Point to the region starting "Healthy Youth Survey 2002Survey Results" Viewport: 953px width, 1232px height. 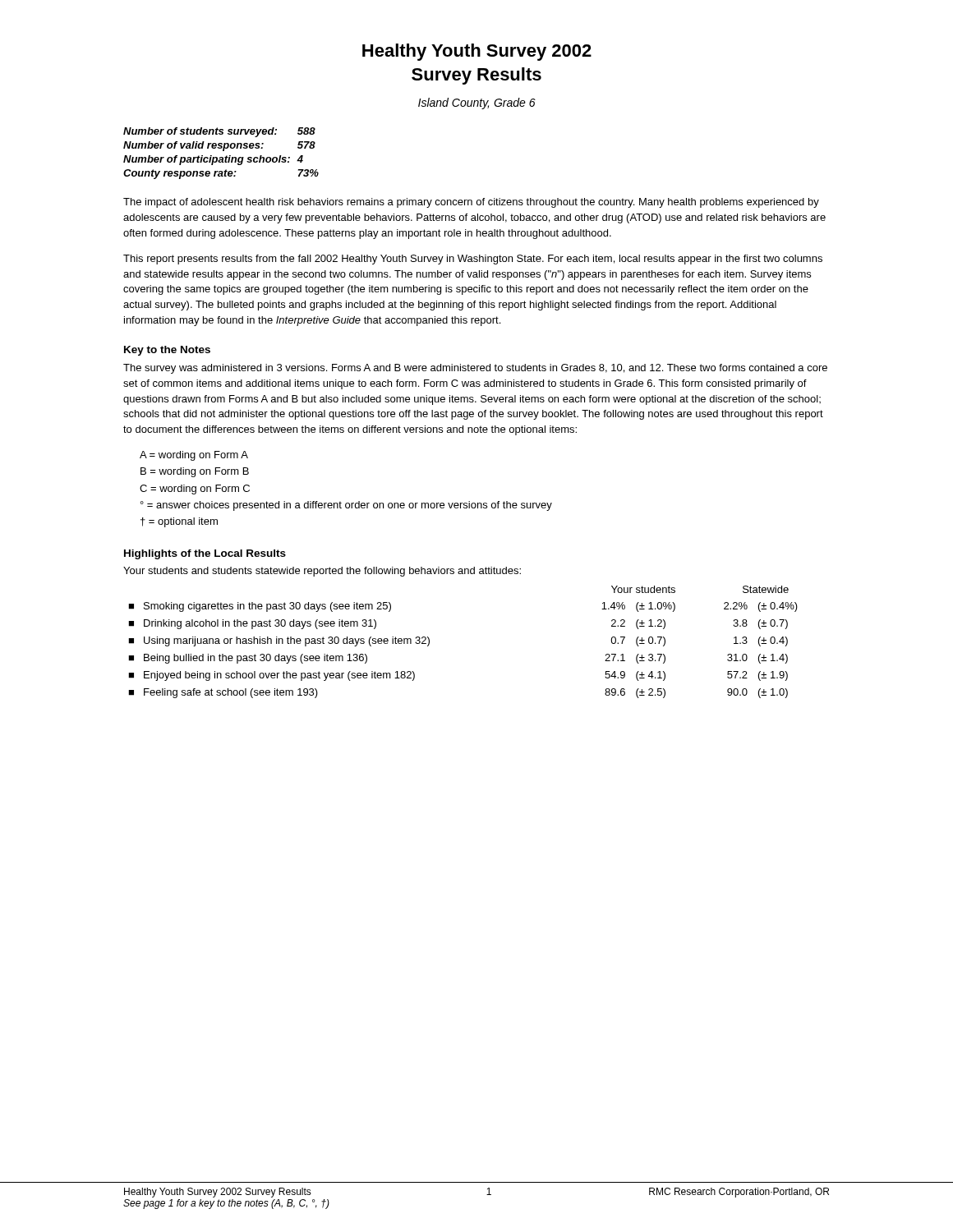tap(476, 63)
